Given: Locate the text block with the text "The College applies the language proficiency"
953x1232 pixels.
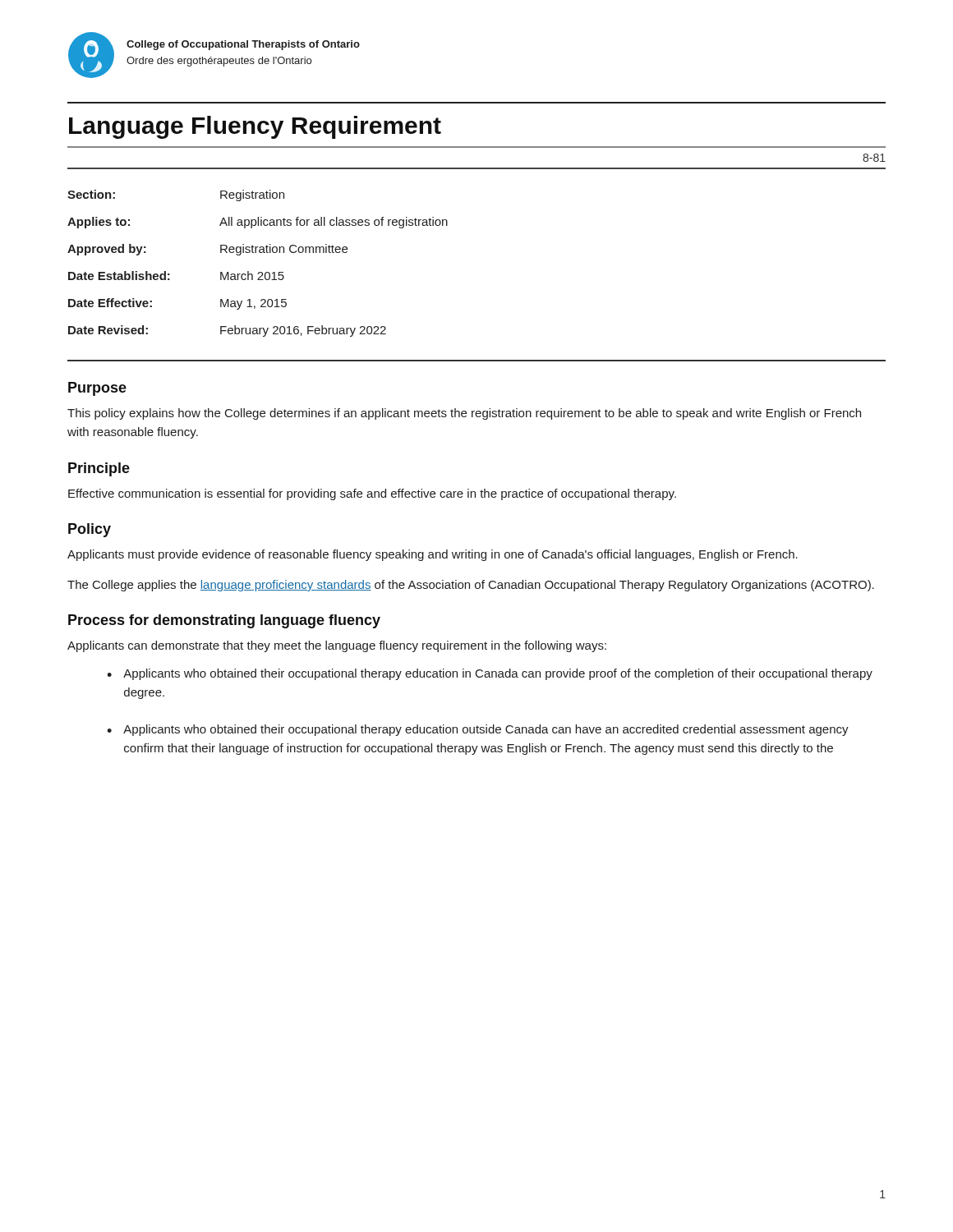Looking at the screenshot, I should click(x=471, y=584).
